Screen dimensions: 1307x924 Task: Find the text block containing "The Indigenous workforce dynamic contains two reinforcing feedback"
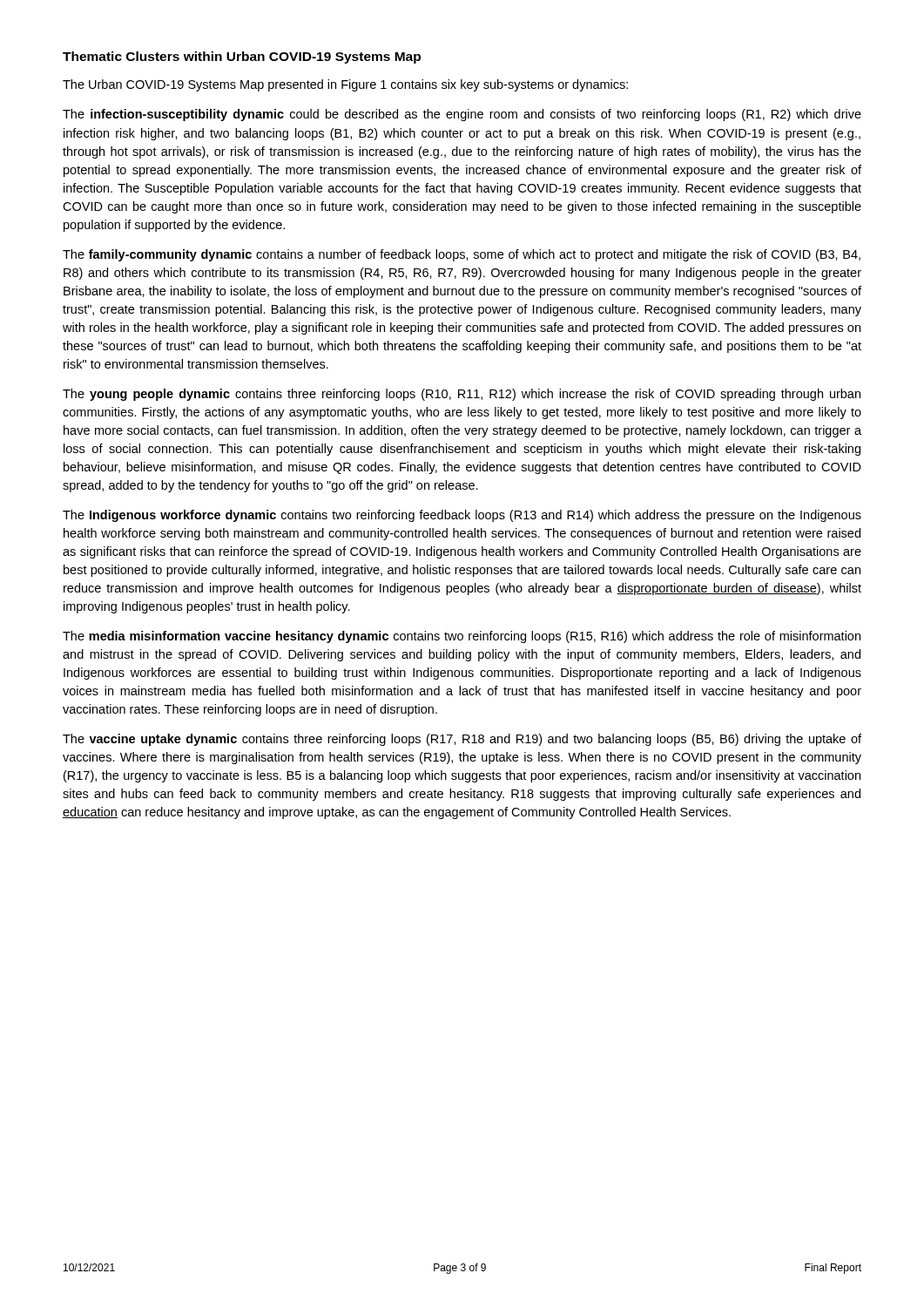pos(462,561)
